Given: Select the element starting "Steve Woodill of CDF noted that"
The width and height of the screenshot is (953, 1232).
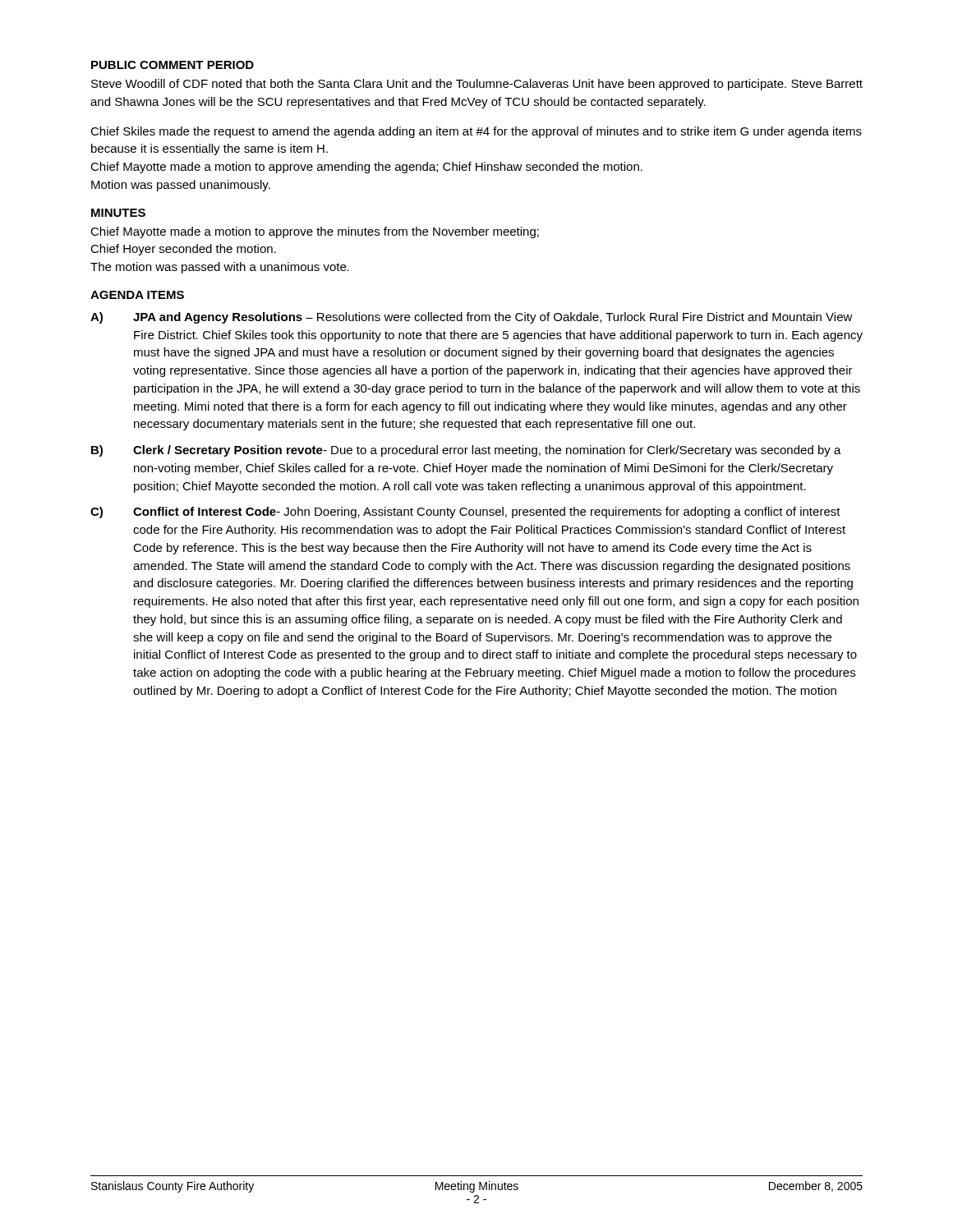Looking at the screenshot, I should [x=476, y=92].
